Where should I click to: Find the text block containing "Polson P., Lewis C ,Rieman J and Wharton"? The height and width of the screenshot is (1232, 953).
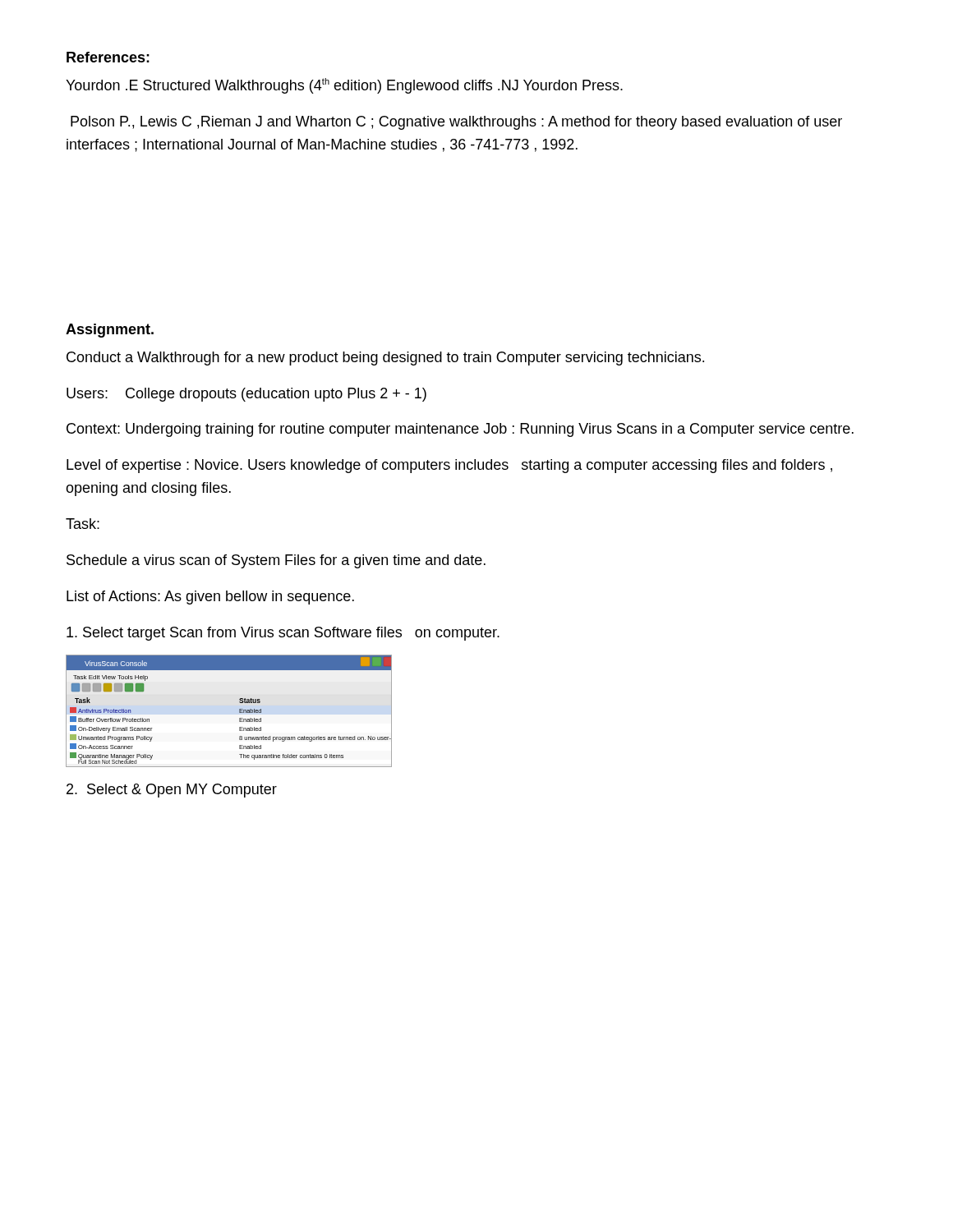(x=454, y=133)
